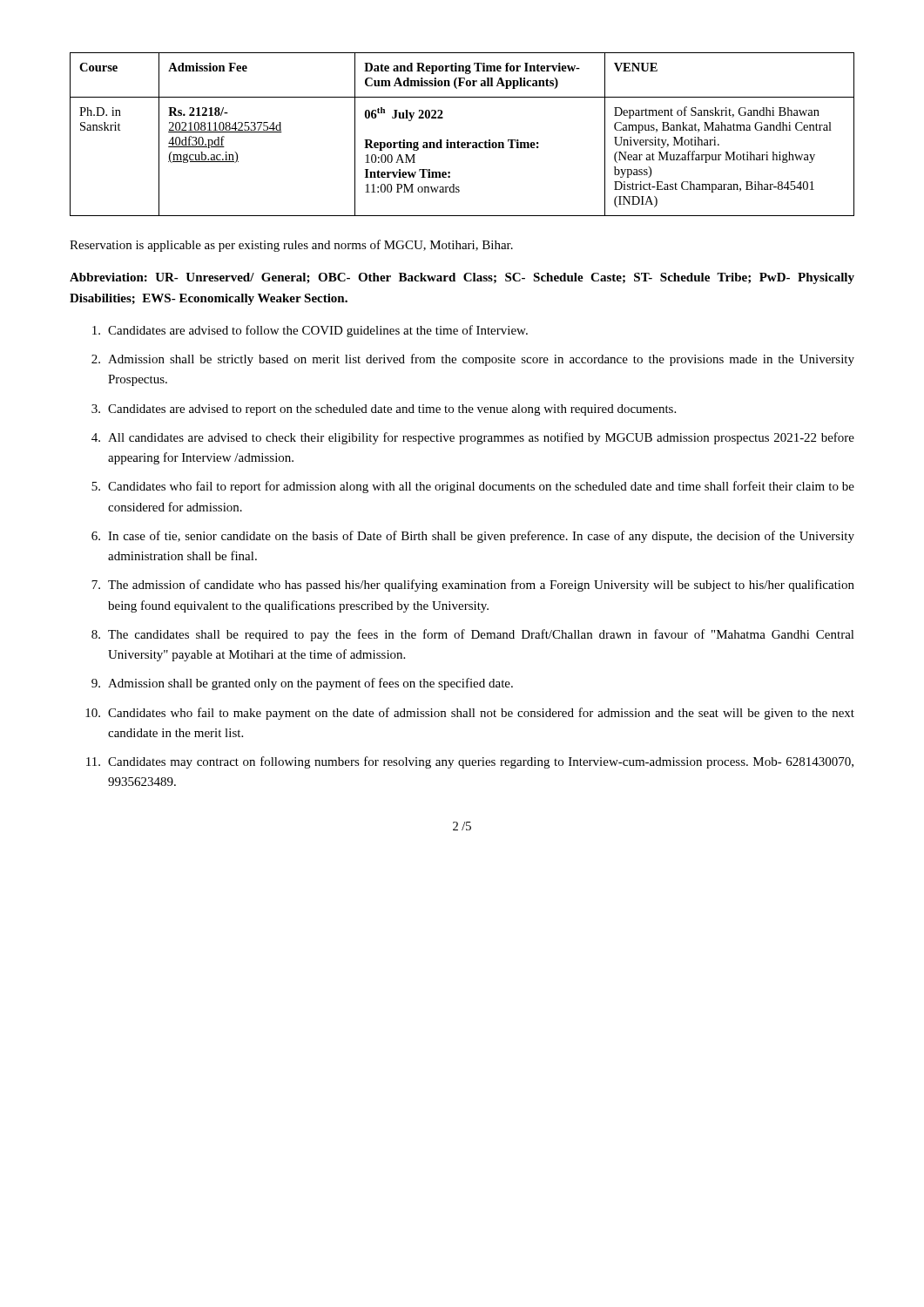Find the list item that reads "10. Candidates who fail to"
Image resolution: width=924 pixels, height=1307 pixels.
click(462, 723)
